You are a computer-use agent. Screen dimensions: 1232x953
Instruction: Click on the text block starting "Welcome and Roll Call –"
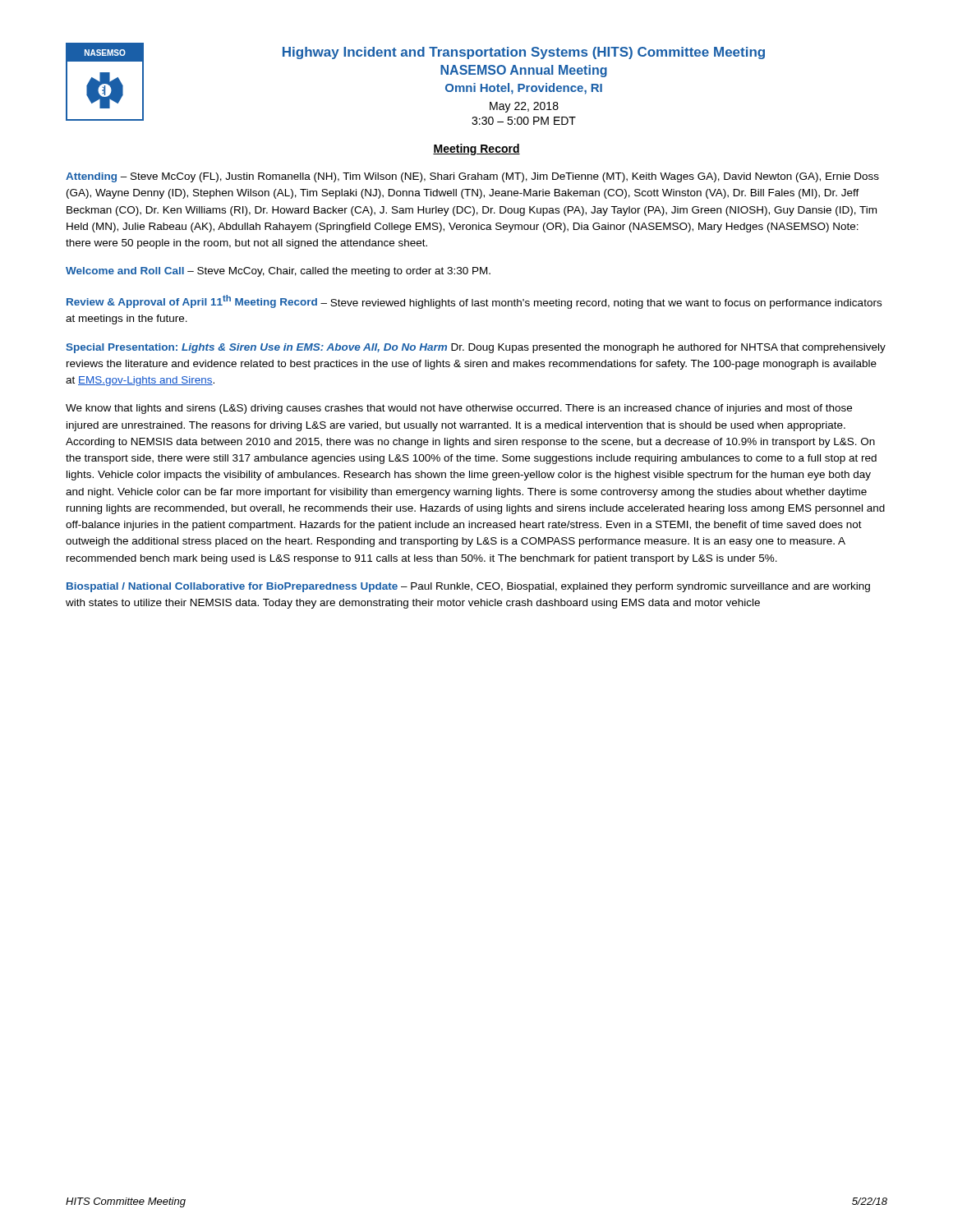click(x=279, y=271)
